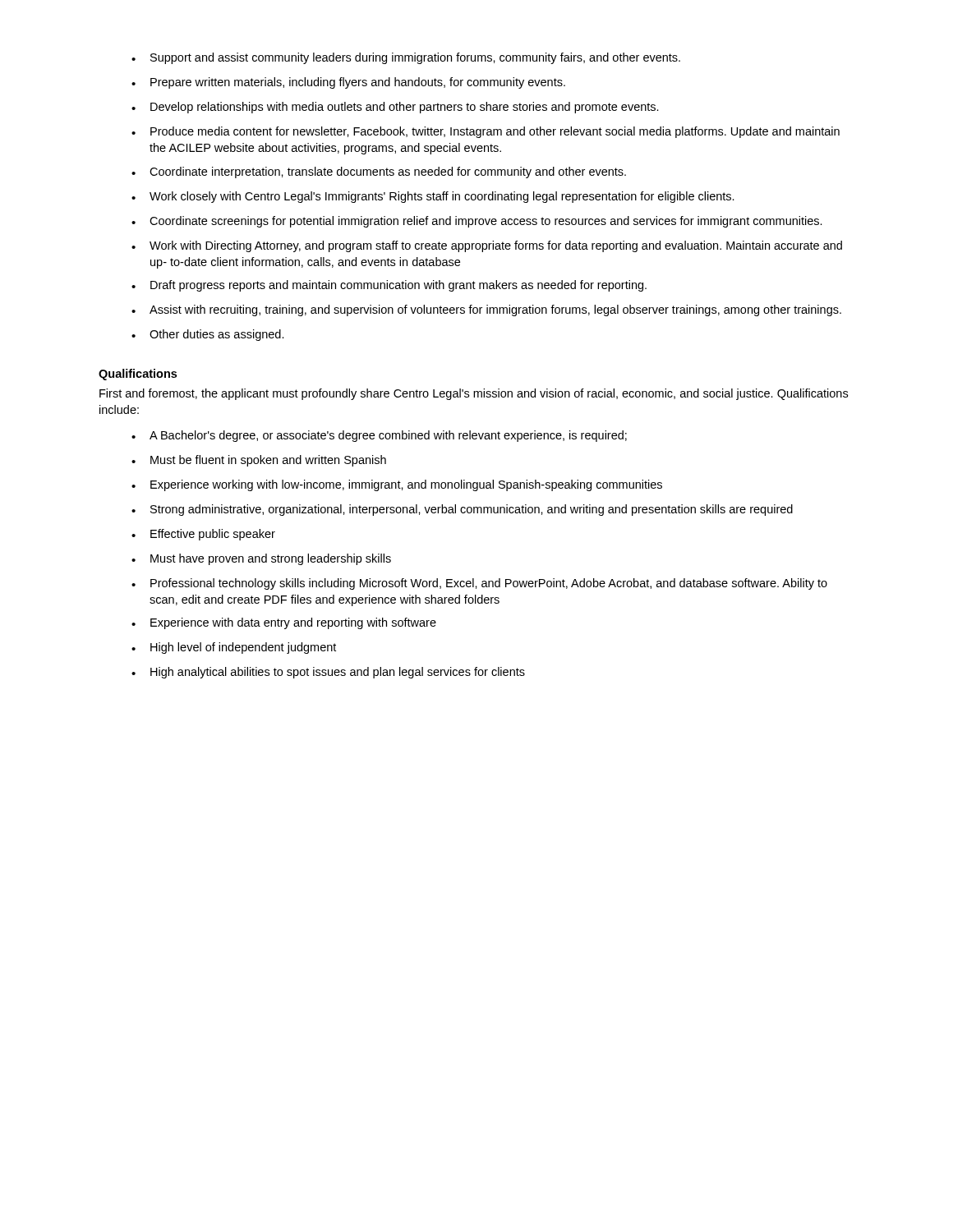This screenshot has height=1232, width=953.
Task: Click on the passage starting "• Experience working with"
Action: pos(493,485)
